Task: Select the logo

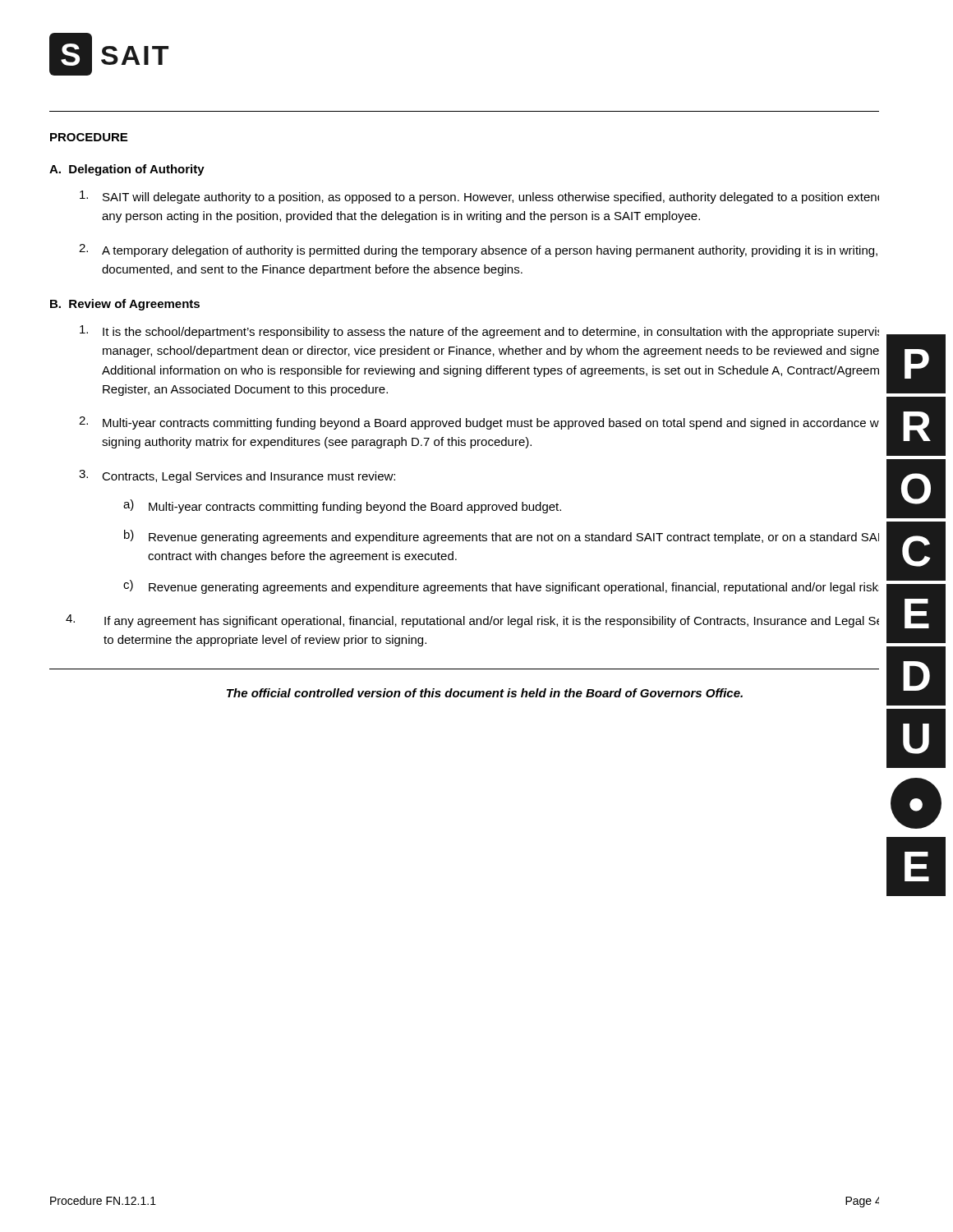Action: (x=485, y=60)
